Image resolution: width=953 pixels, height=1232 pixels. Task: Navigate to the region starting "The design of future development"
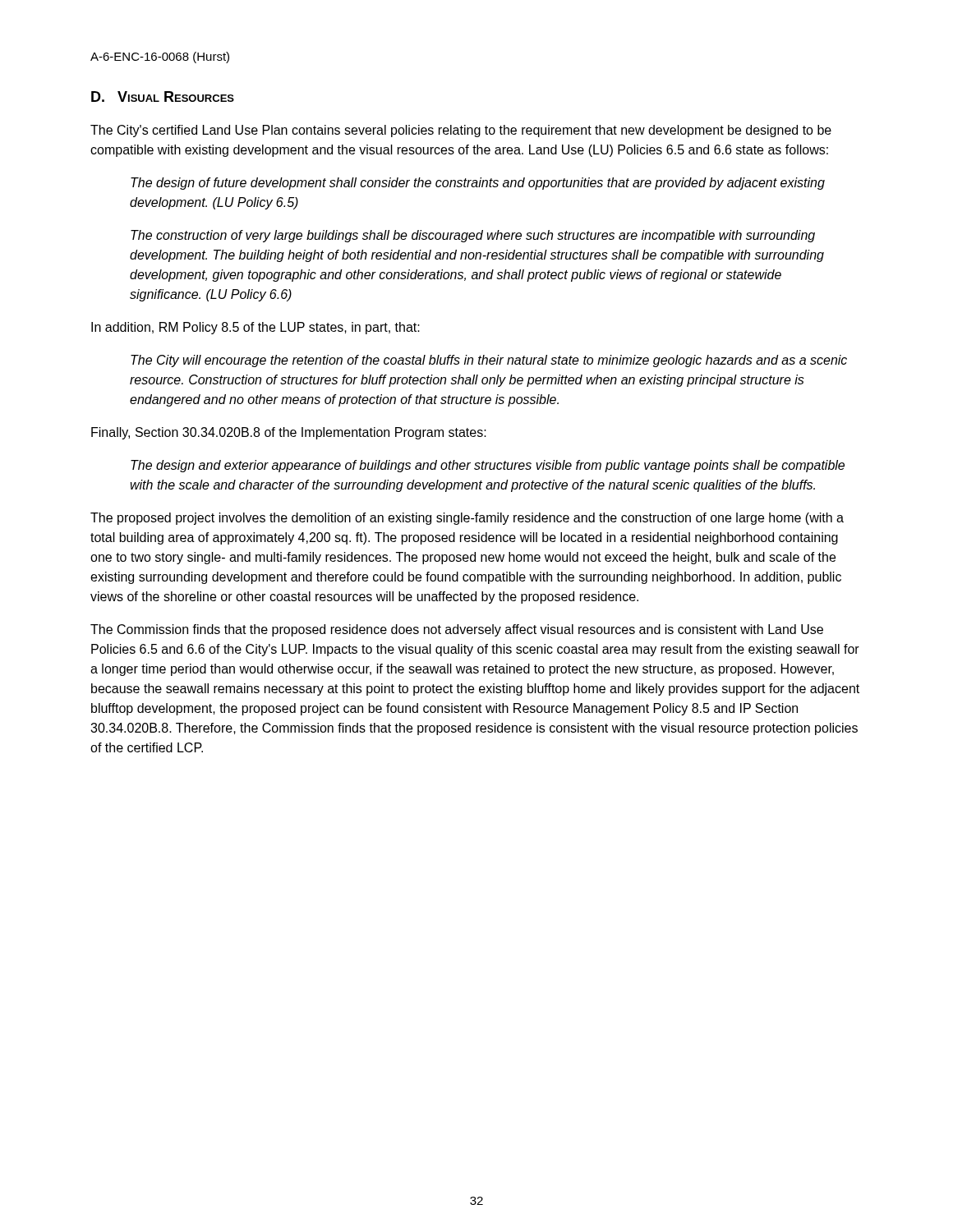pos(477,193)
